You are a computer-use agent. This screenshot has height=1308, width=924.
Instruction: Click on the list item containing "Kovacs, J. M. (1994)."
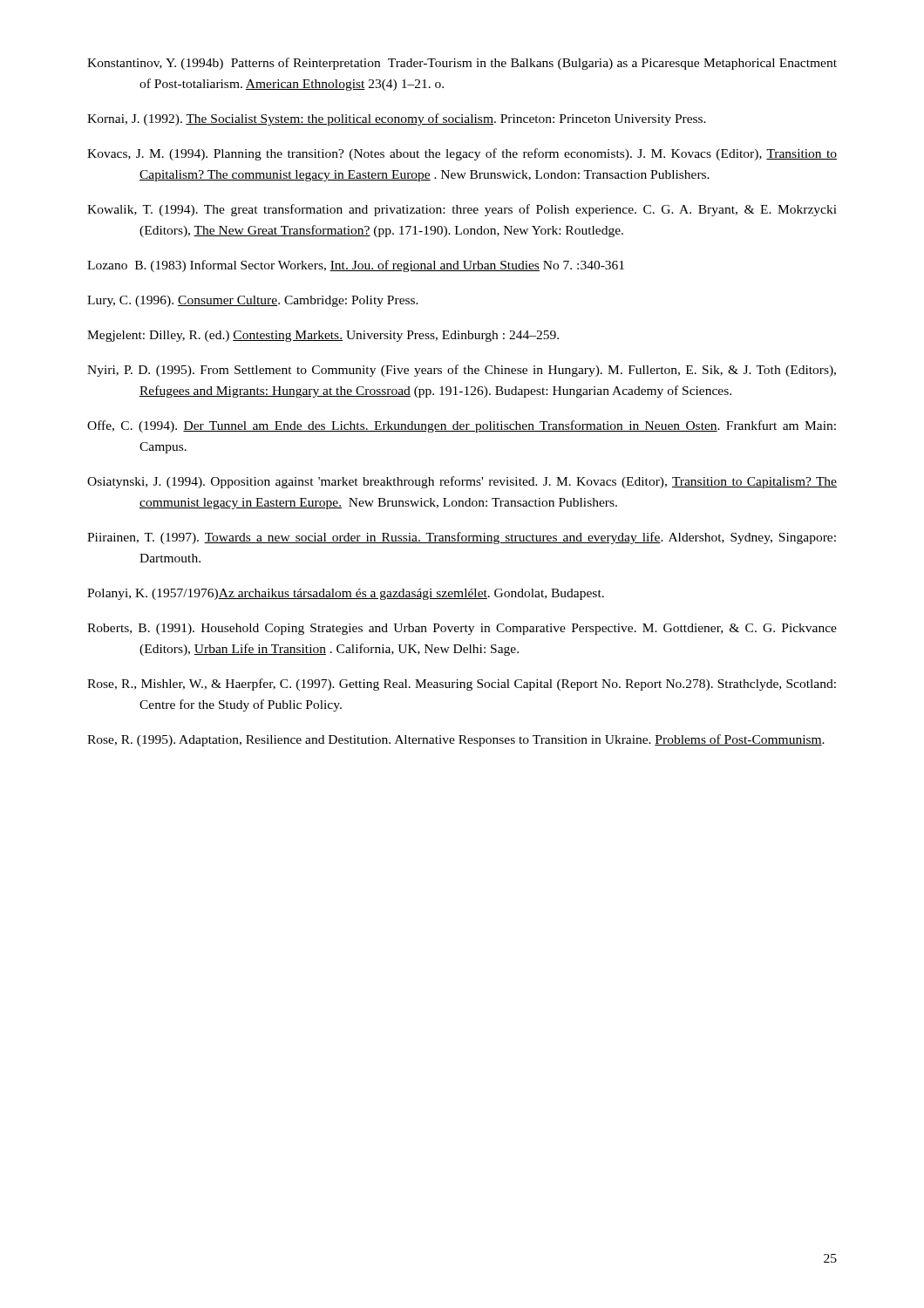pyautogui.click(x=462, y=164)
